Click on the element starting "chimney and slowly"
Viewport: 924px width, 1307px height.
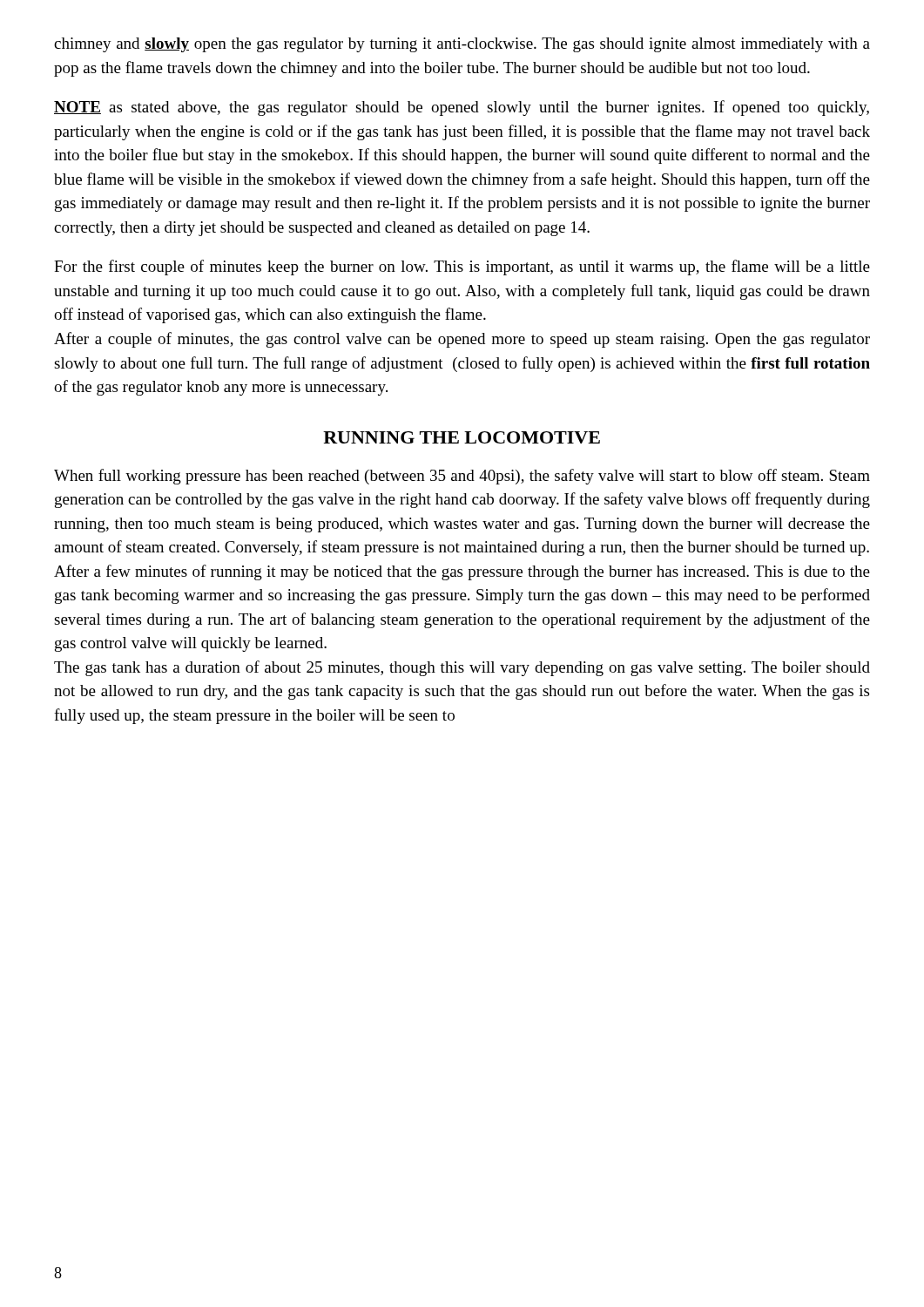pyautogui.click(x=462, y=55)
